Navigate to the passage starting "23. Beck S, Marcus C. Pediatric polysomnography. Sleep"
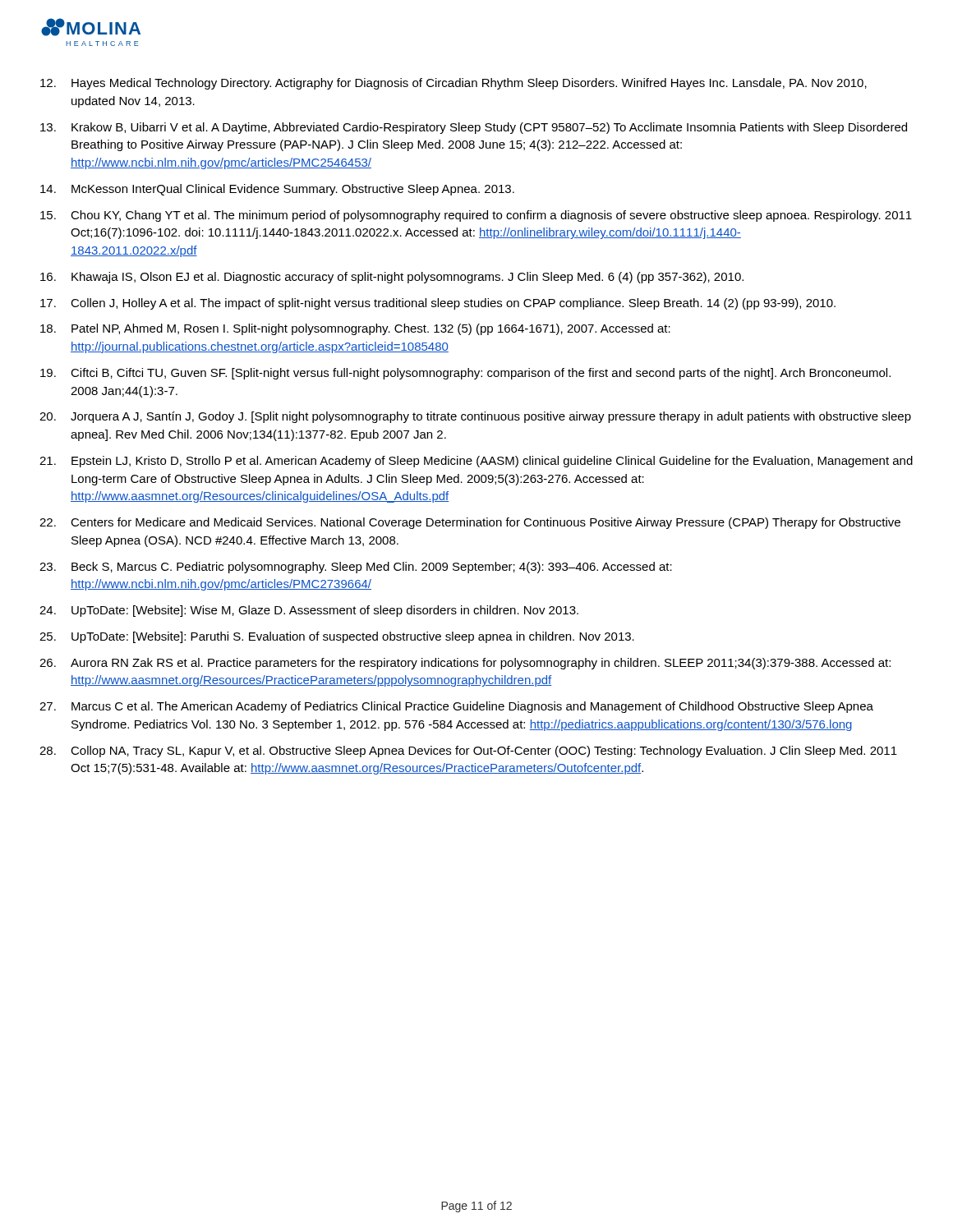 [476, 575]
